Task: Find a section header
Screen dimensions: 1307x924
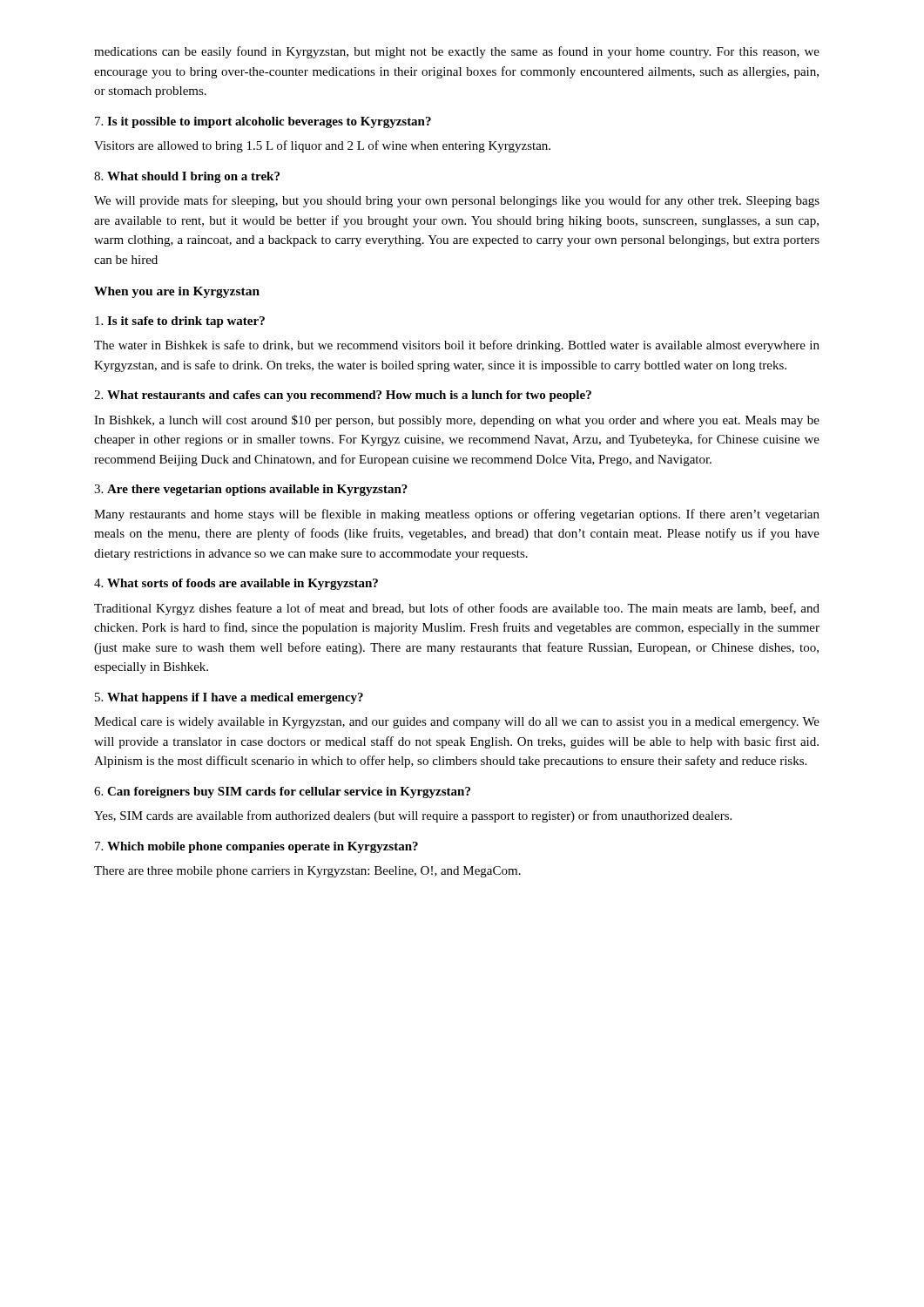Action: pos(457,291)
